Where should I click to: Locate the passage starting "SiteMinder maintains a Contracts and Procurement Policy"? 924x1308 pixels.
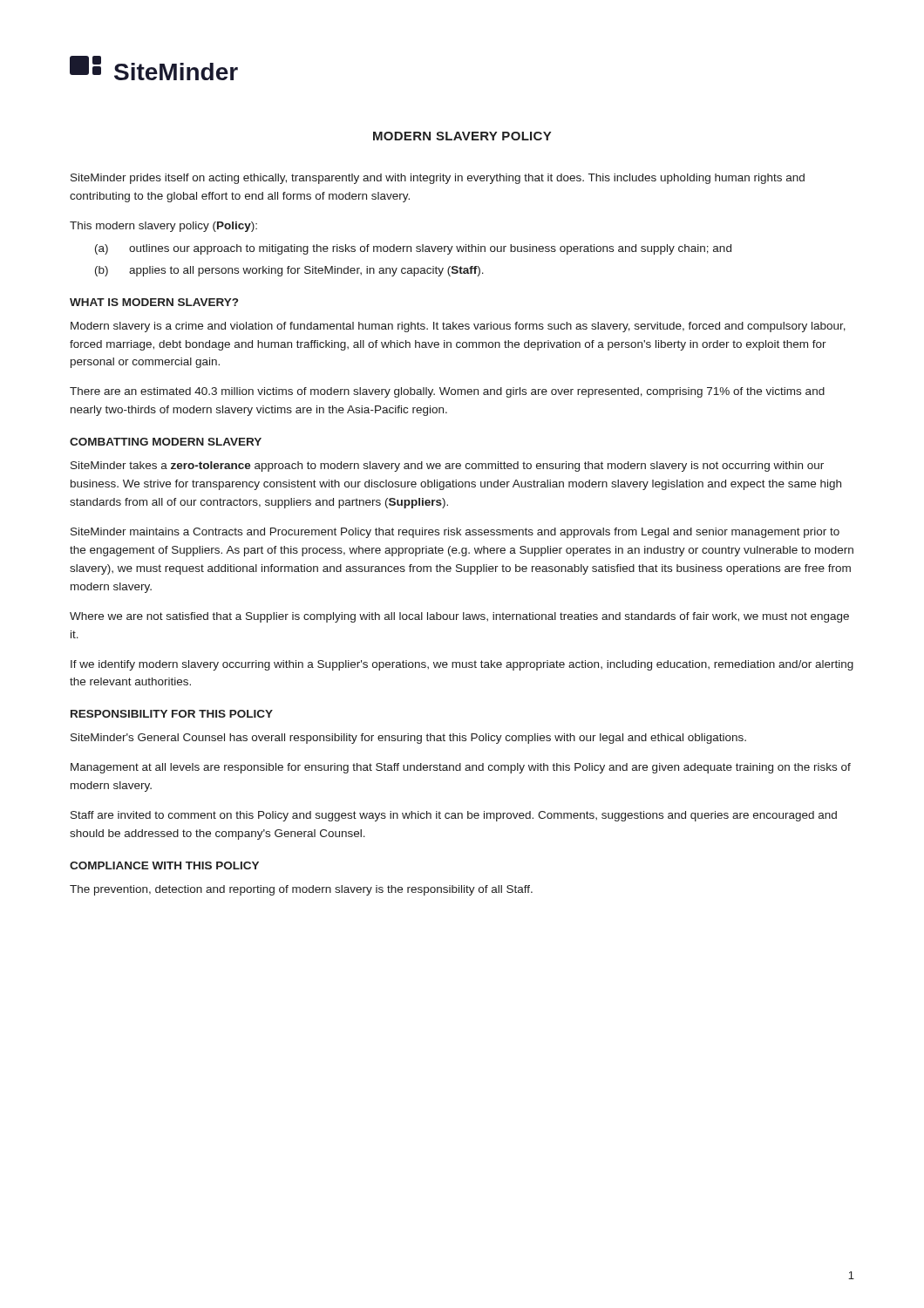pos(462,559)
